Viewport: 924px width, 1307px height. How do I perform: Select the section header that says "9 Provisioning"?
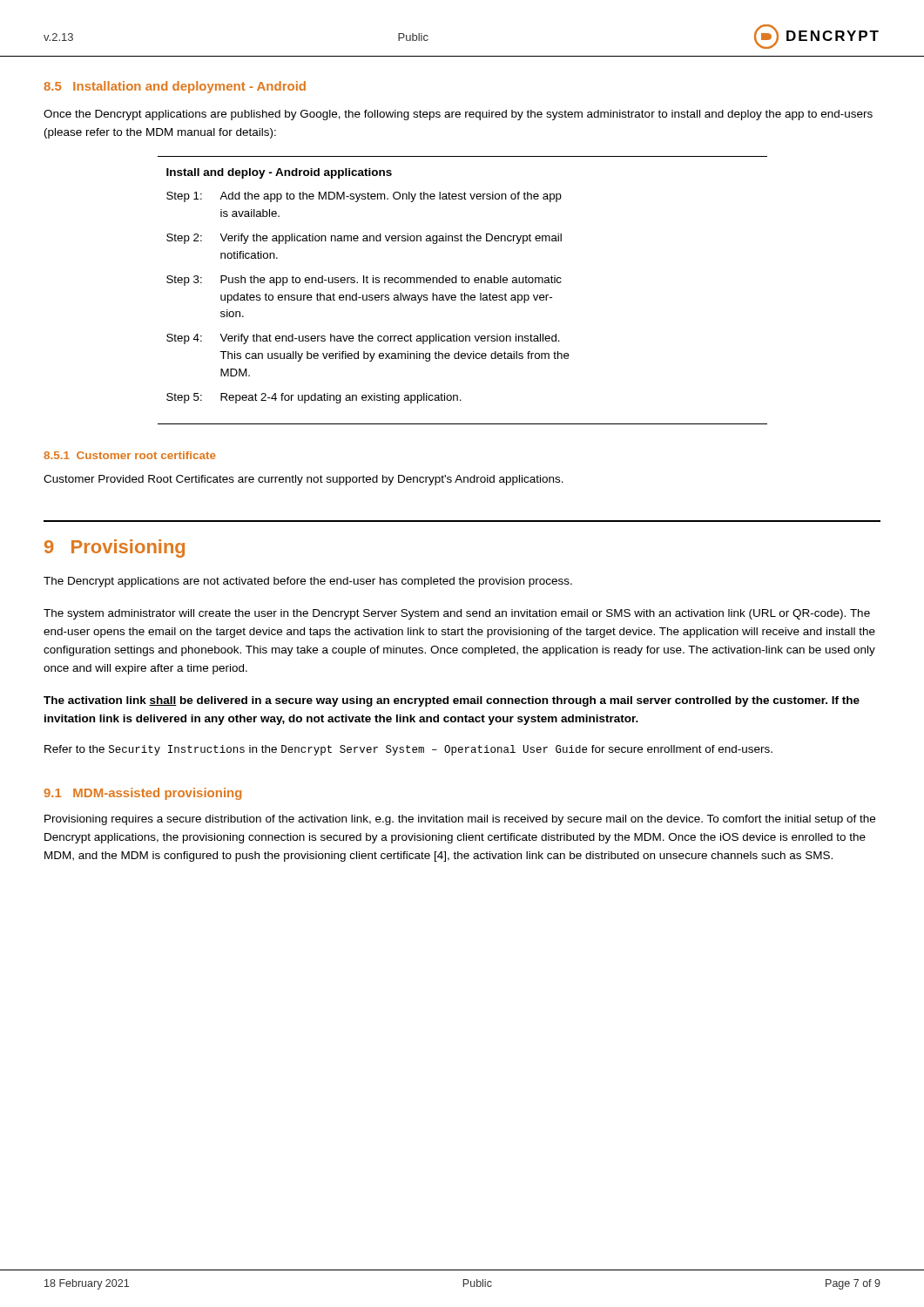(115, 547)
